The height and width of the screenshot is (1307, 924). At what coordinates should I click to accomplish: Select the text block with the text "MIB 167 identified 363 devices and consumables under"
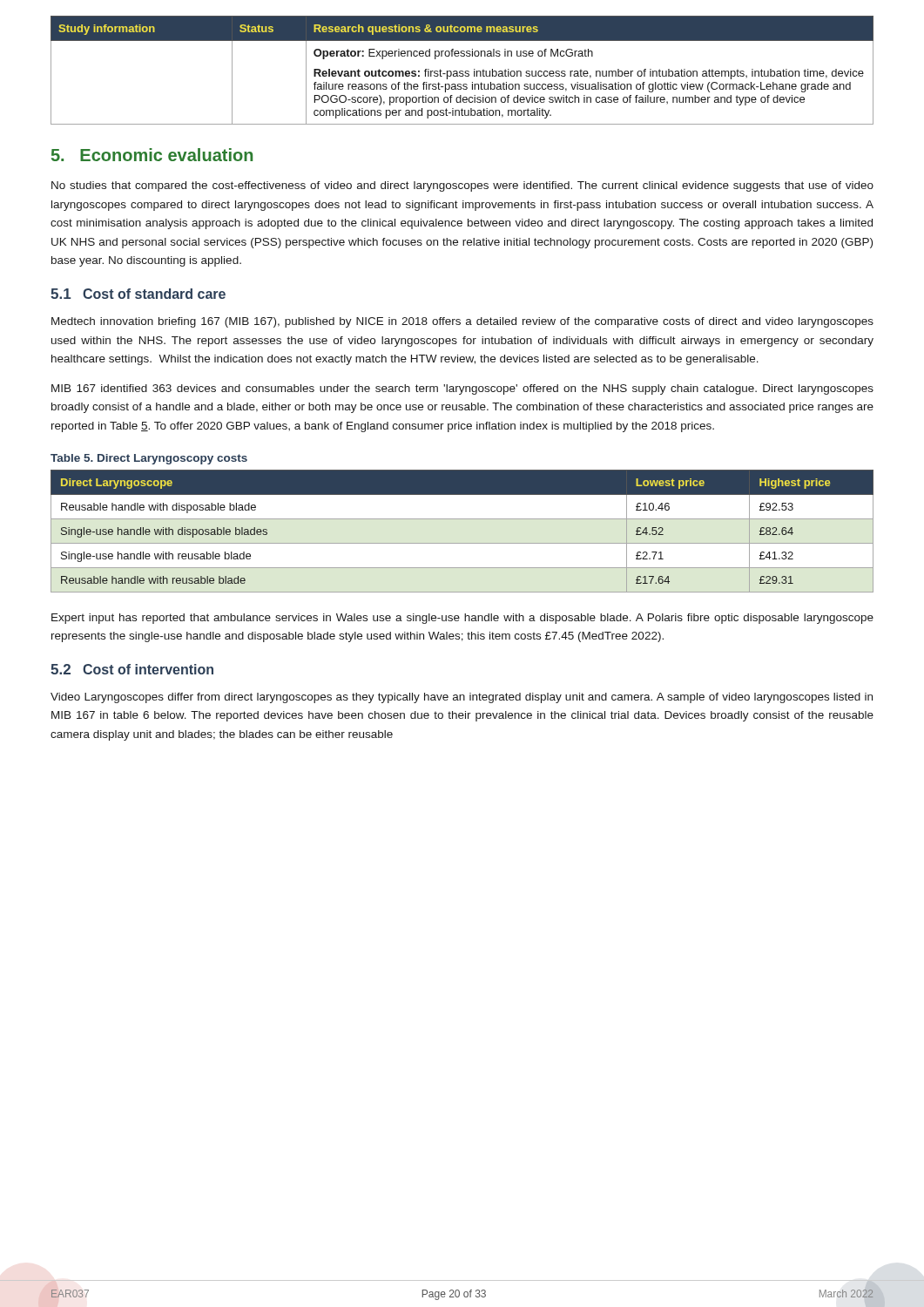462,407
